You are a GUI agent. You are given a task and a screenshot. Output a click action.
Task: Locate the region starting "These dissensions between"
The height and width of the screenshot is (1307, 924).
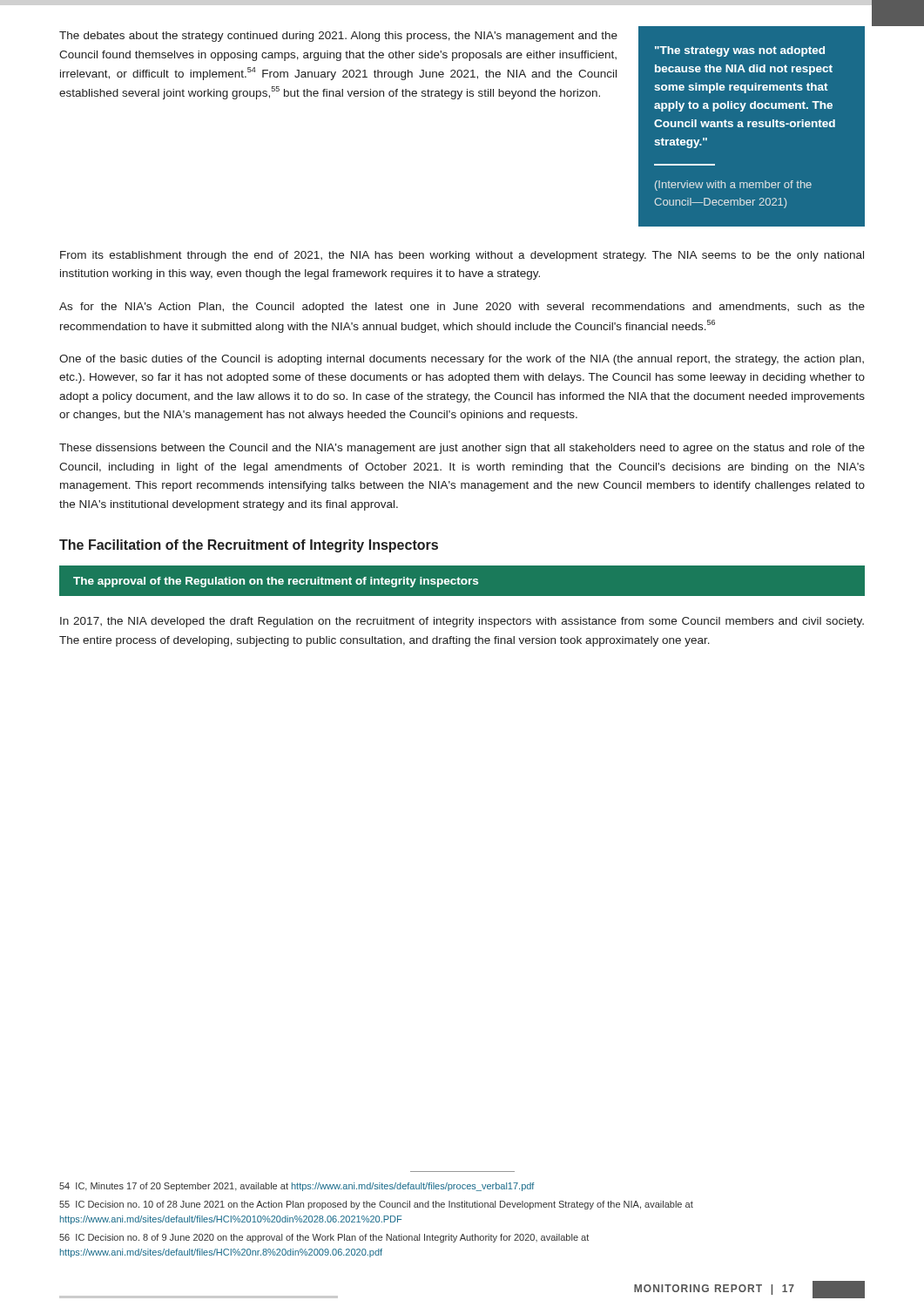(462, 476)
